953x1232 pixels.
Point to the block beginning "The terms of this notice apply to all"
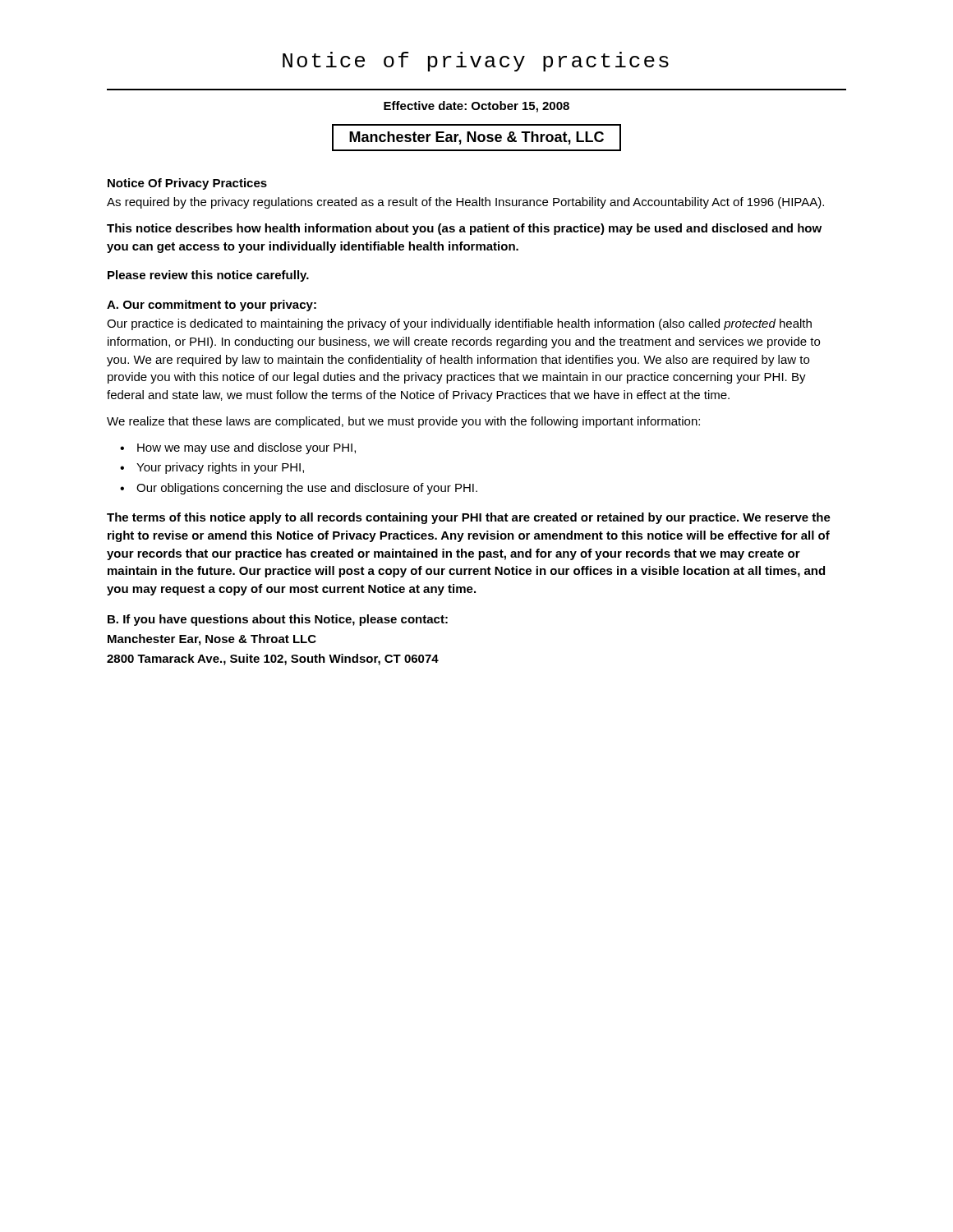tap(469, 553)
